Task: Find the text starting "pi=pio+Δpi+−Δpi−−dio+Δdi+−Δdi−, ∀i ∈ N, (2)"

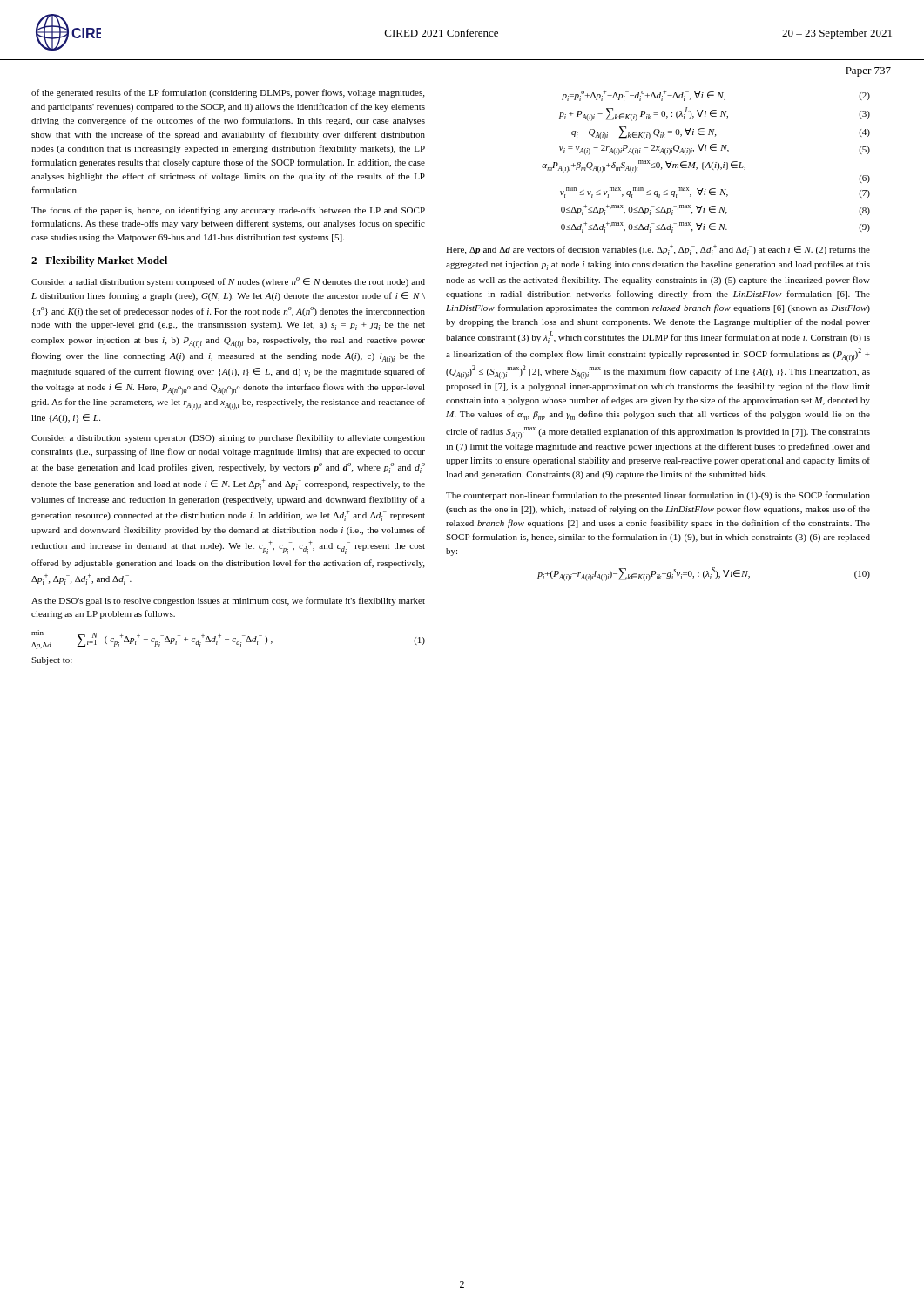Action: [658, 95]
